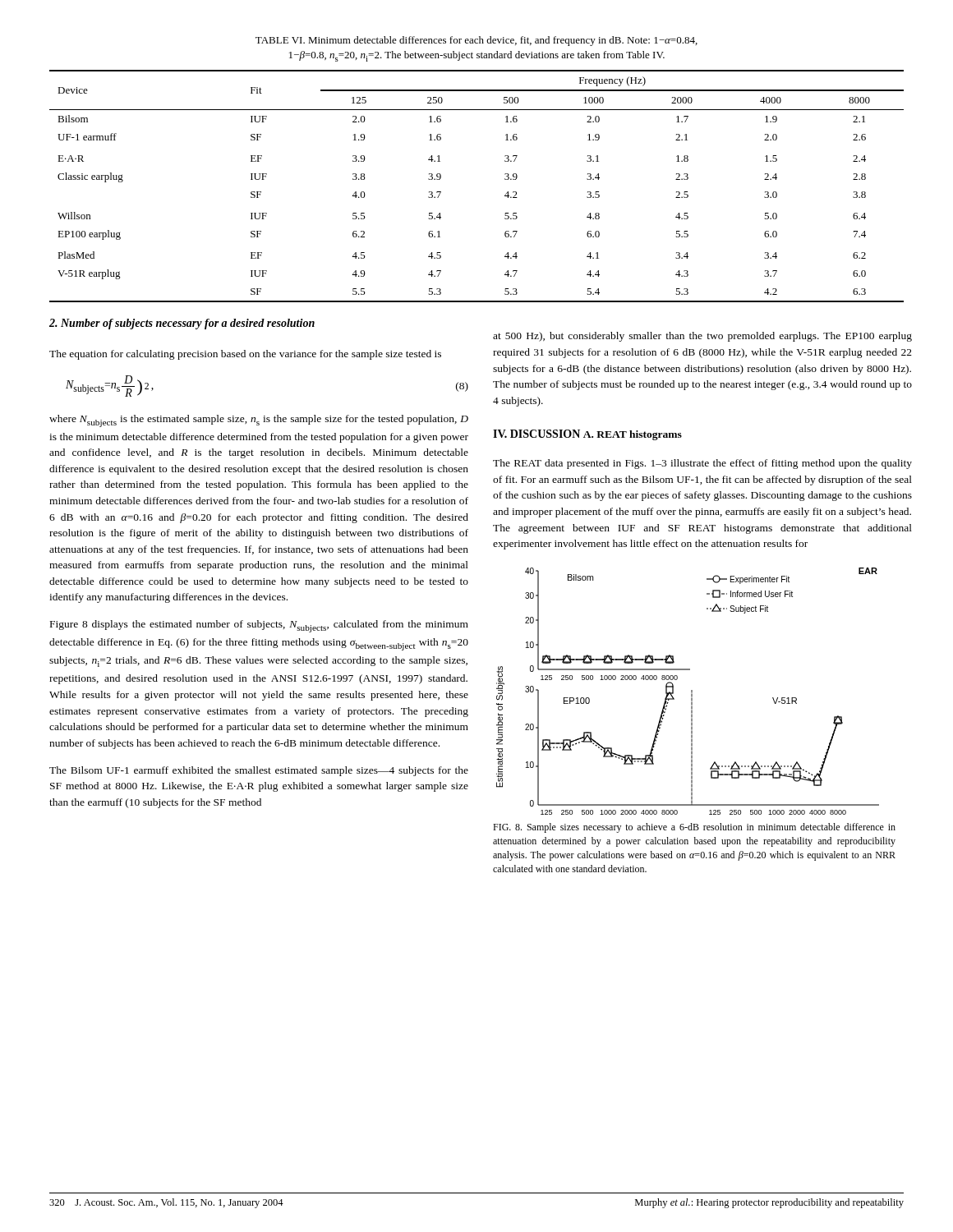The height and width of the screenshot is (1232, 953).
Task: Navigate to the region starting "IV. DISCUSSION"
Action: tap(537, 434)
